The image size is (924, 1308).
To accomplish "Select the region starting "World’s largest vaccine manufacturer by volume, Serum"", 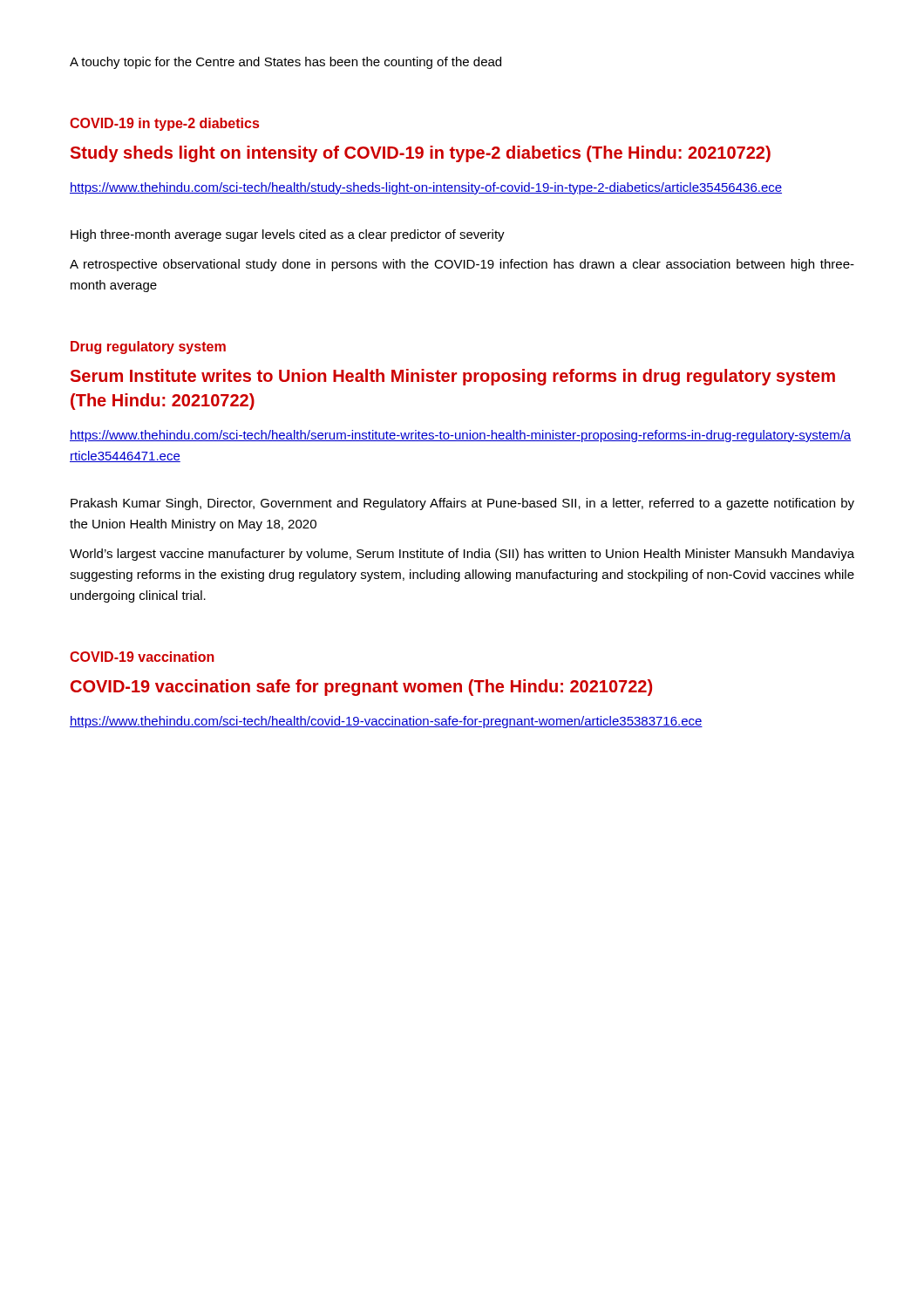I will point(462,574).
